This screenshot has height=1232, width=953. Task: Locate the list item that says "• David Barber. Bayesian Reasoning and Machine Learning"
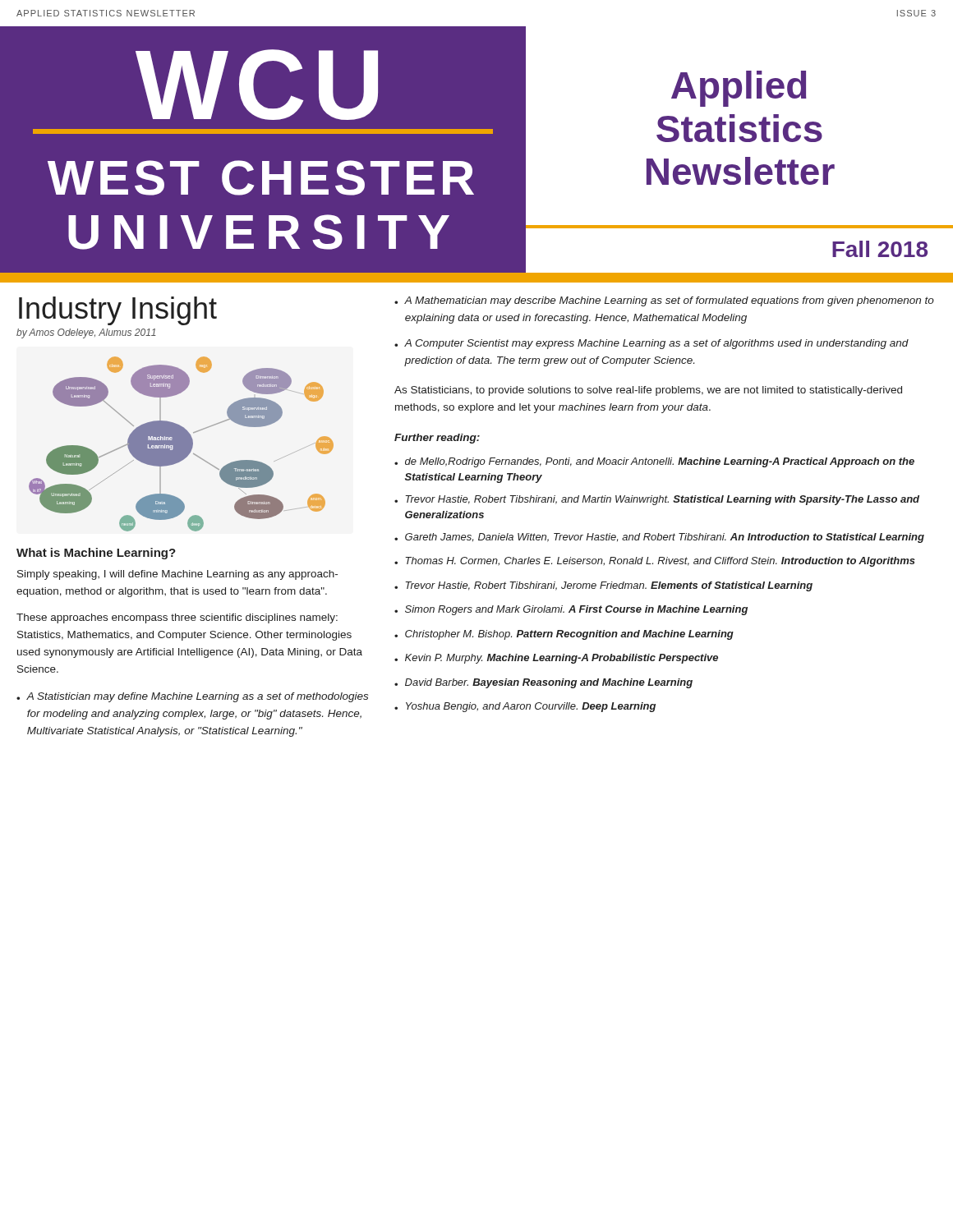544,683
